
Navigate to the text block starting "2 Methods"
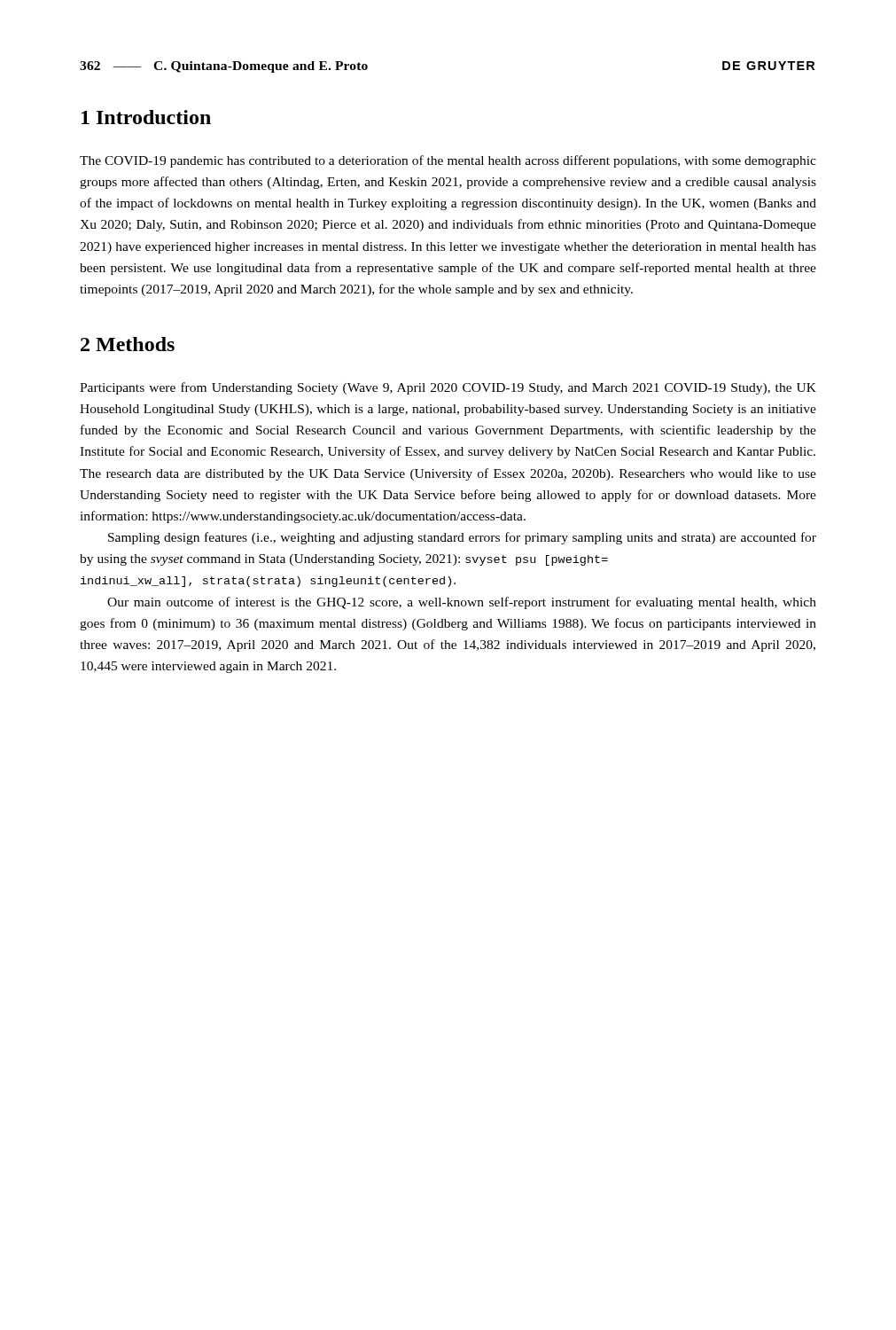128,344
